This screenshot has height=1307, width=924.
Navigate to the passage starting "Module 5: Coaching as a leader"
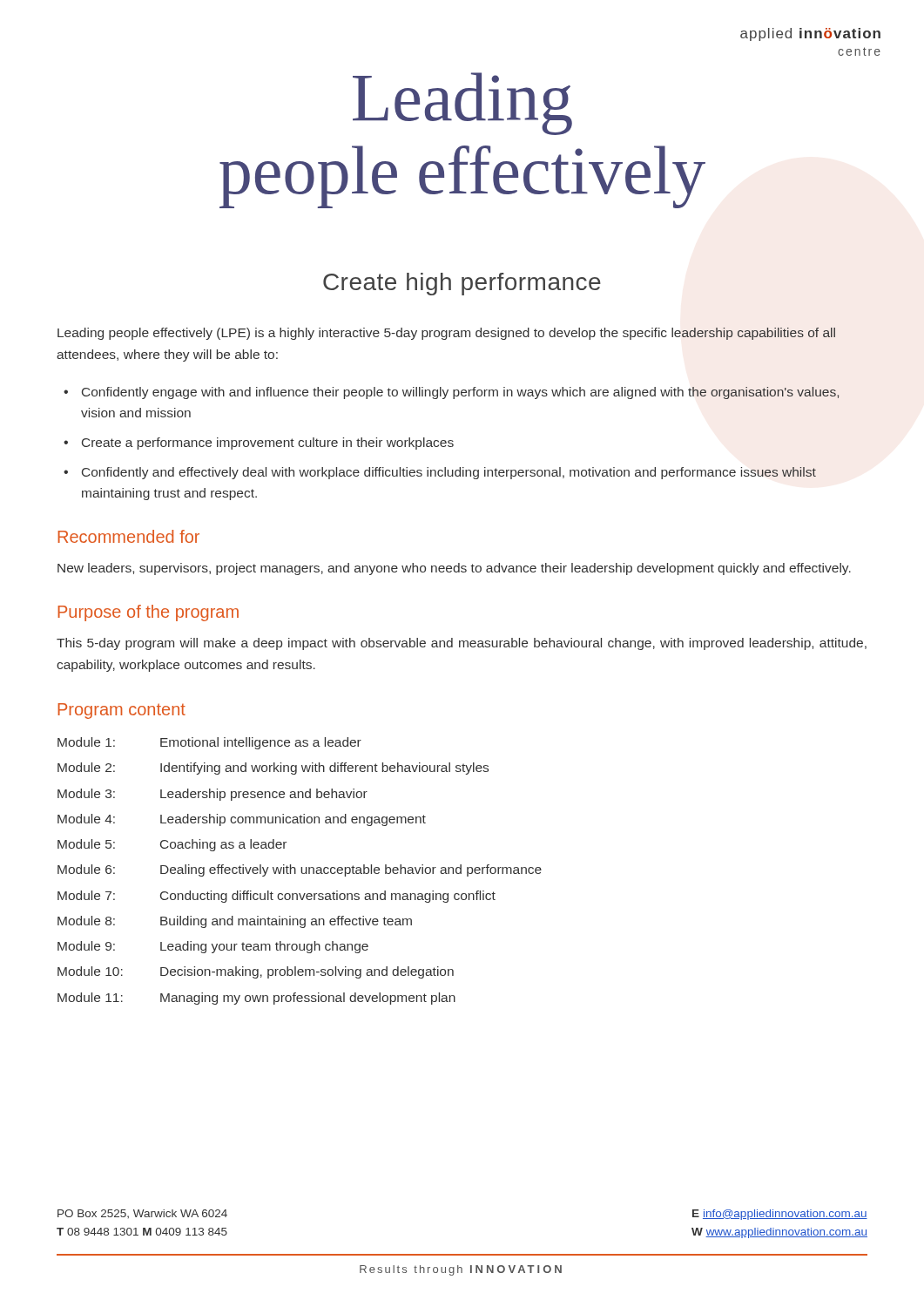tap(172, 844)
